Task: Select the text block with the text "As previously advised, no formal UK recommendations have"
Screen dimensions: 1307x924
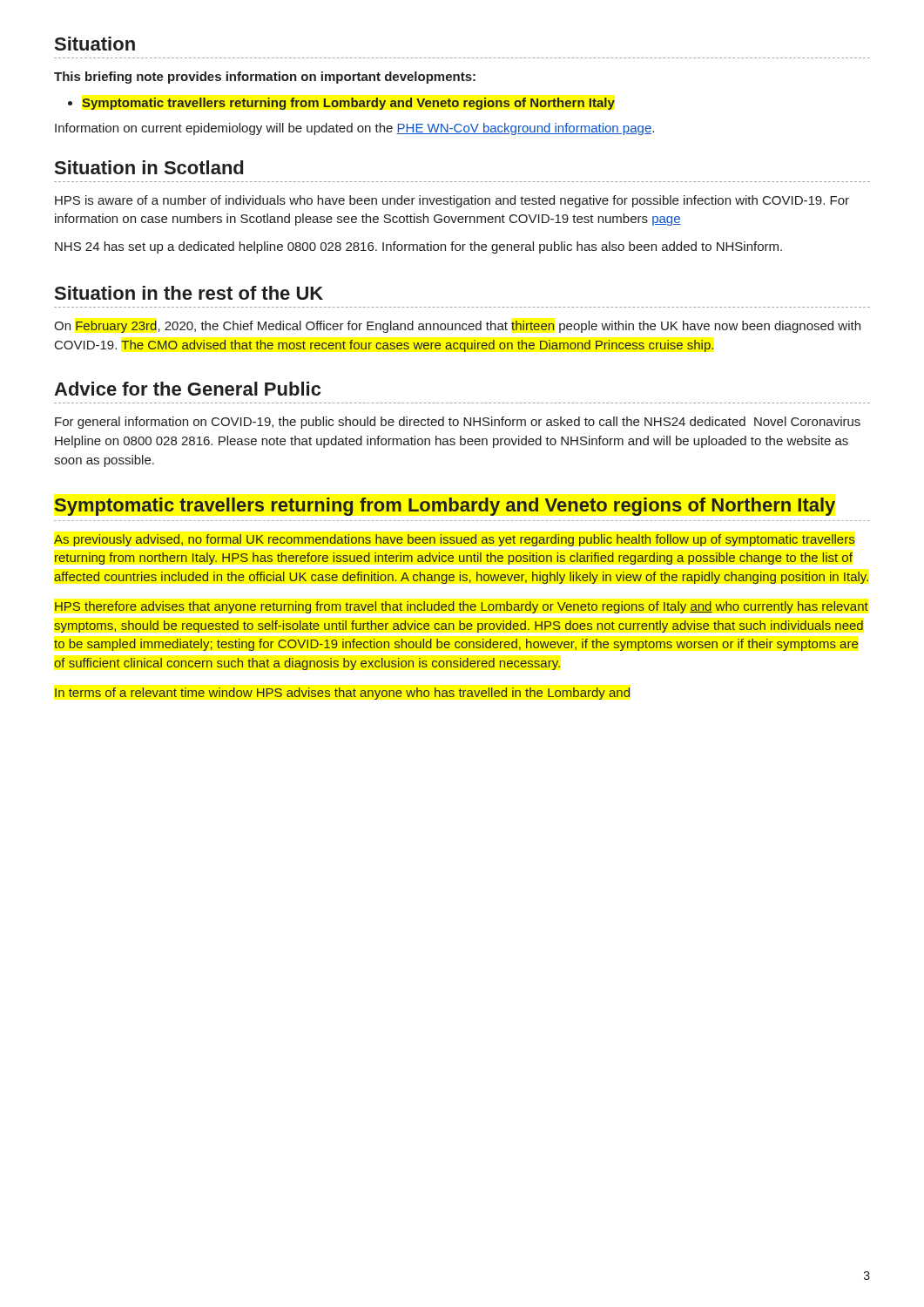Action: tap(462, 558)
